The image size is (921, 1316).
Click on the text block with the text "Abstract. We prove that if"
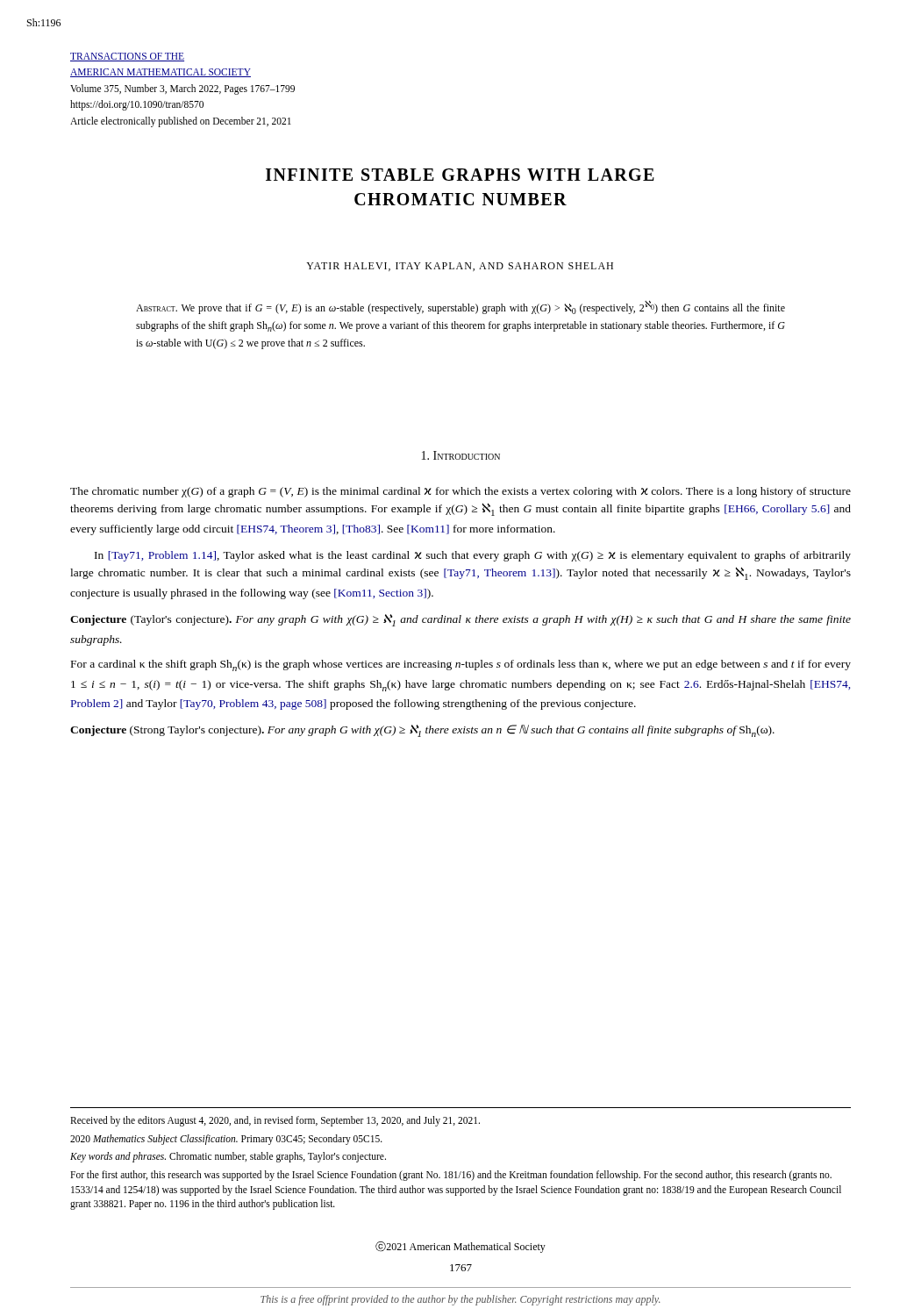click(460, 324)
